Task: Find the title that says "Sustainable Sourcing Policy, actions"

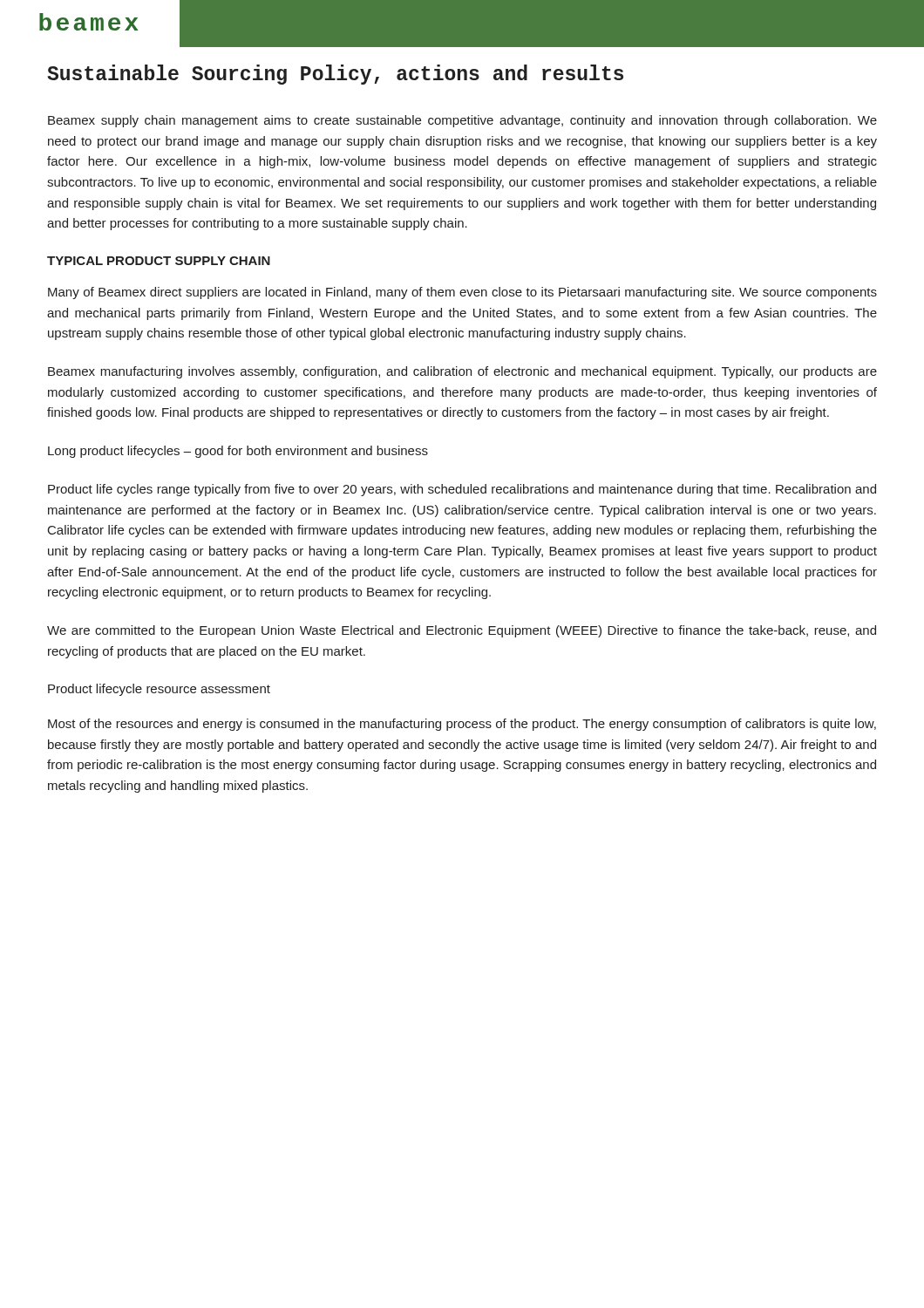Action: [x=336, y=75]
